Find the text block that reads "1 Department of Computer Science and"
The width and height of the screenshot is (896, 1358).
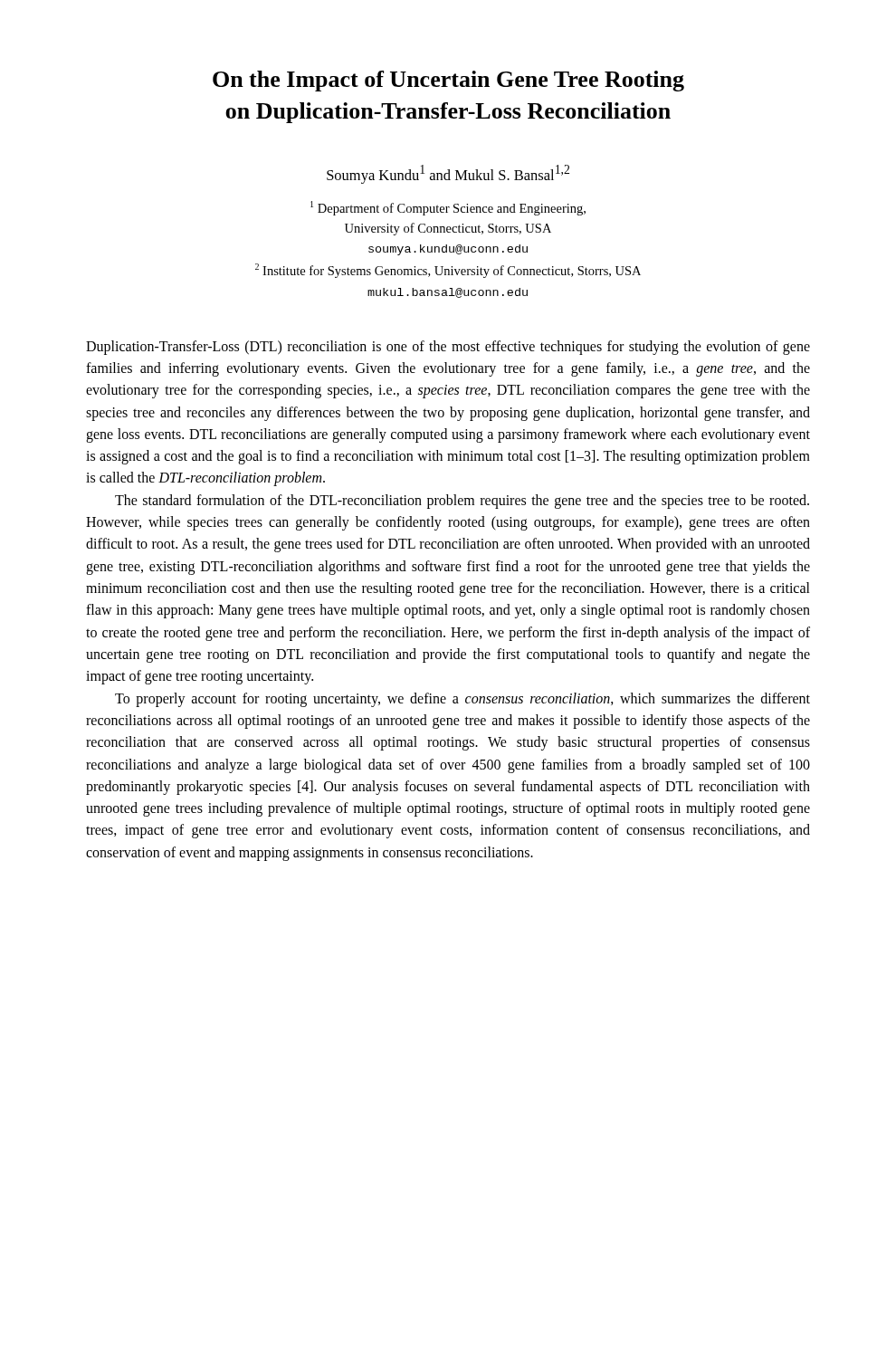pyautogui.click(x=448, y=249)
